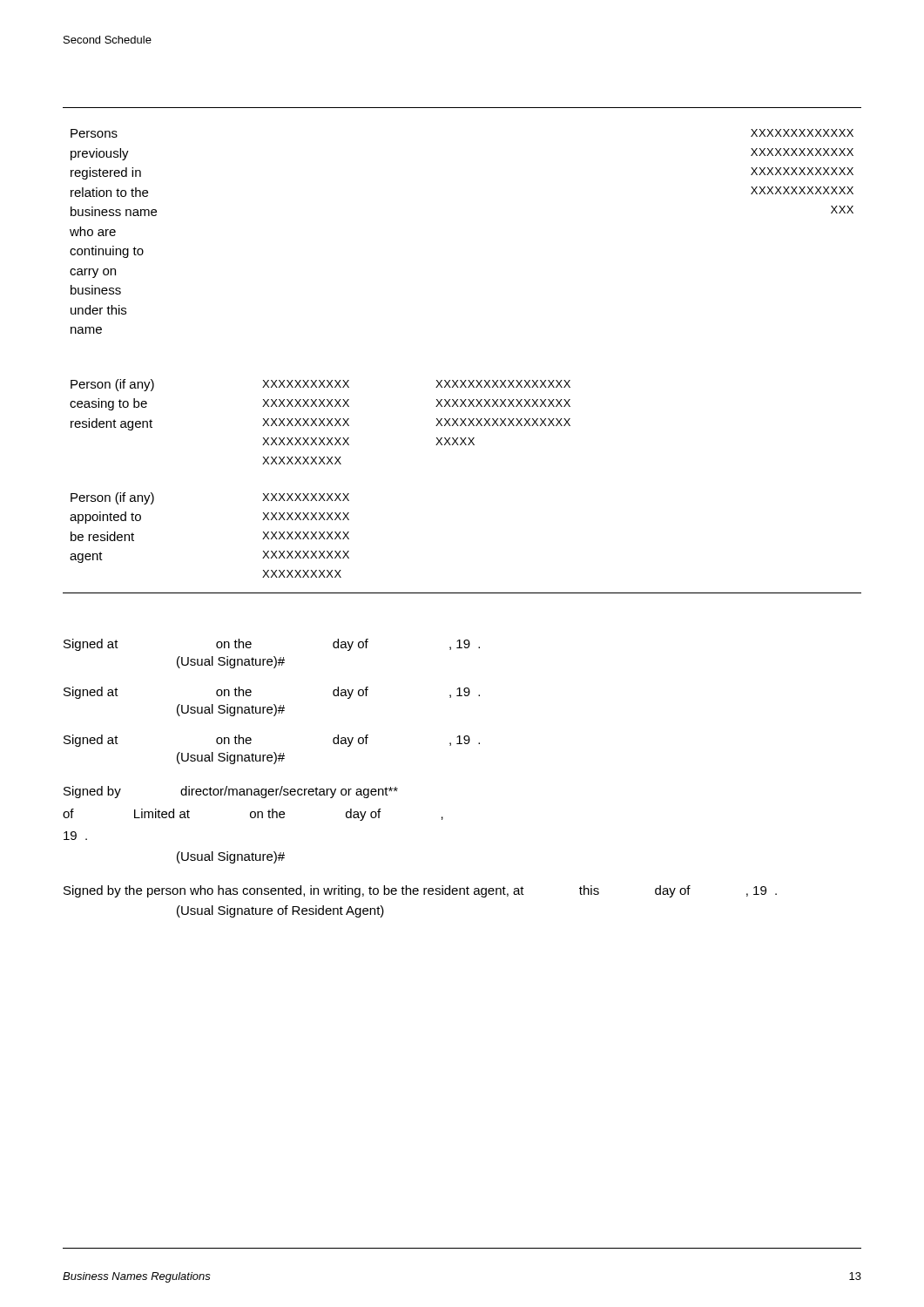The image size is (924, 1307).
Task: Find the block starting "(Usual Signature of Resident Agent)"
Action: [x=280, y=910]
